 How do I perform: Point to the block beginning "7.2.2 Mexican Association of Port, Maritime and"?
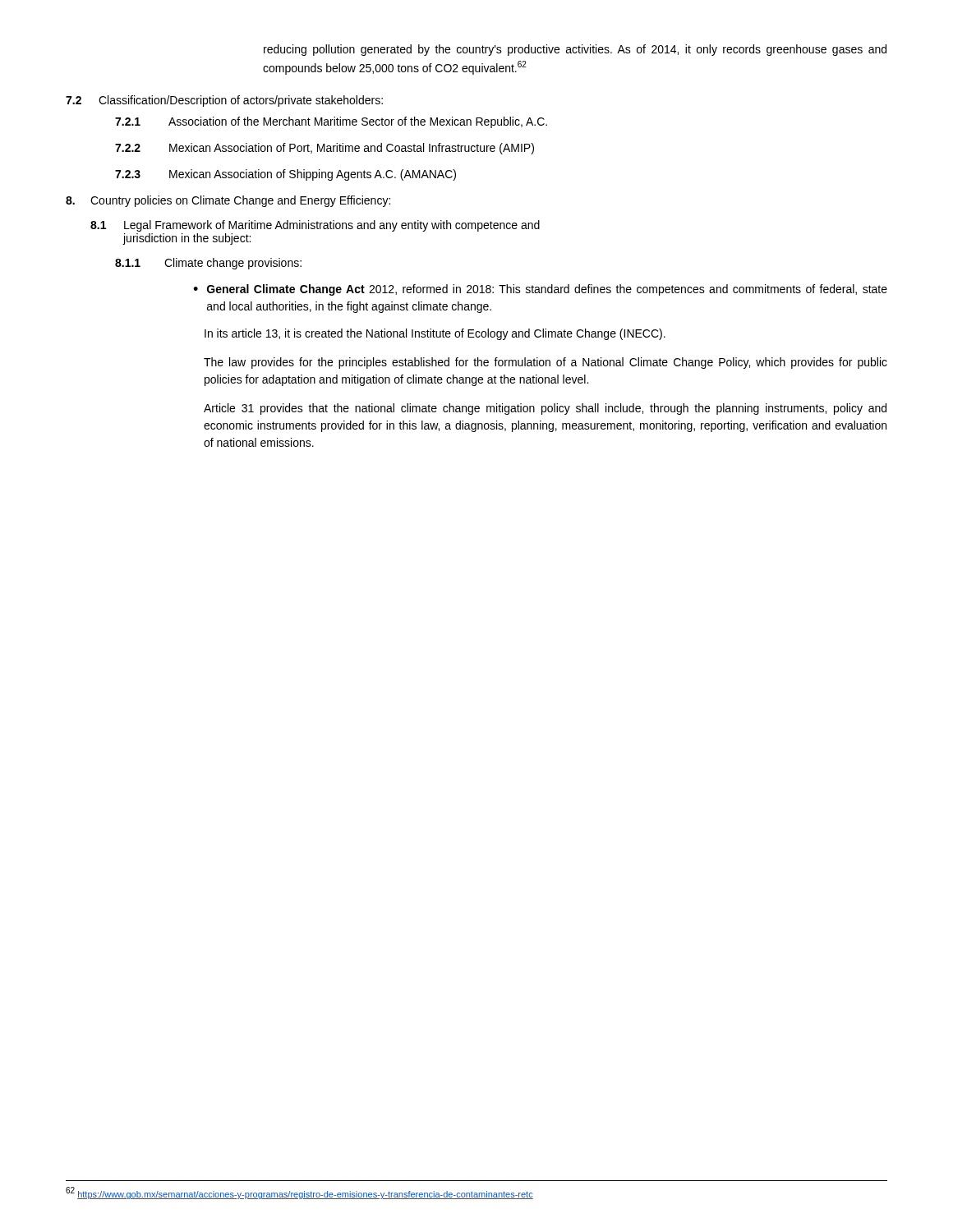[x=325, y=148]
